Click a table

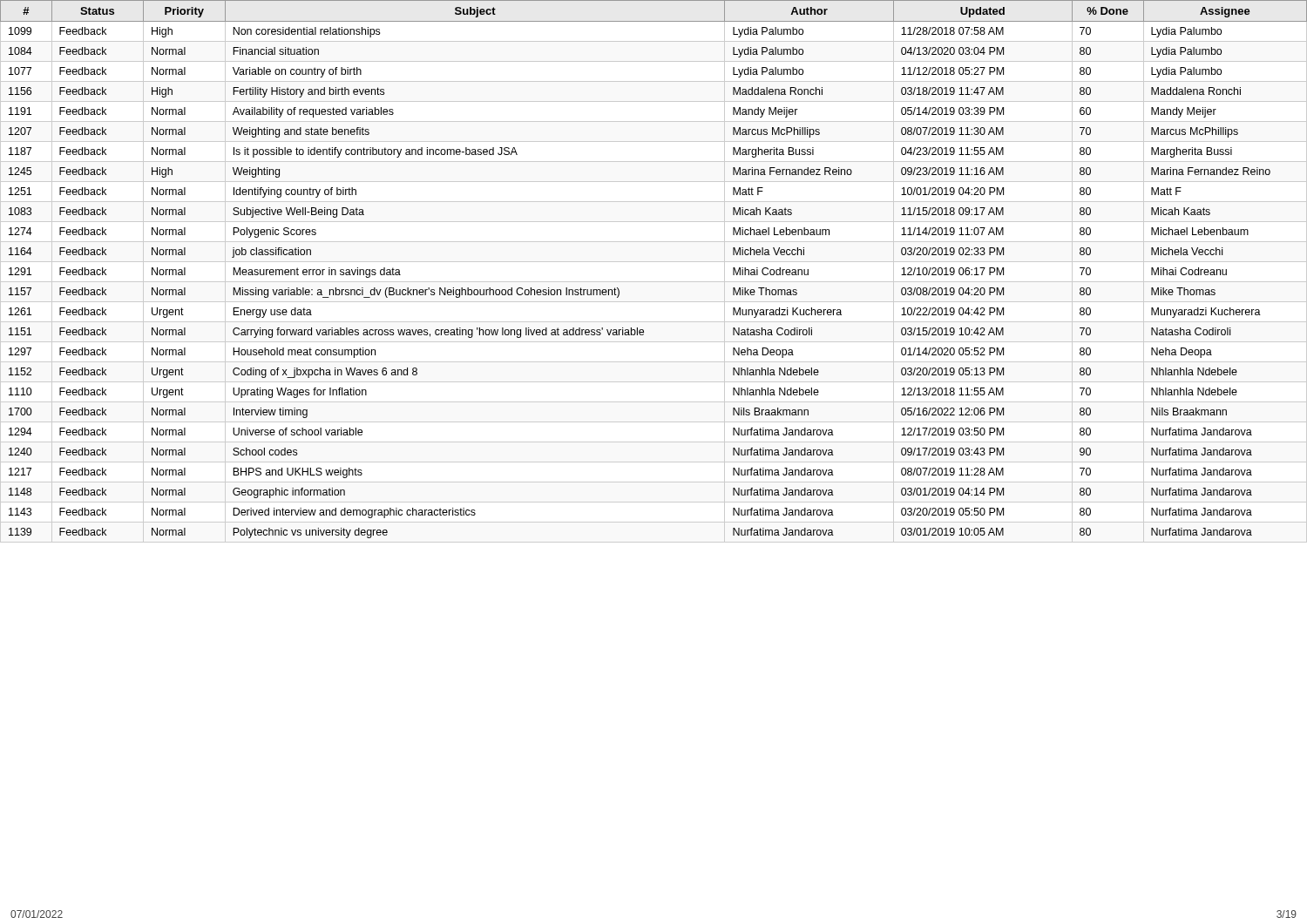[654, 449]
